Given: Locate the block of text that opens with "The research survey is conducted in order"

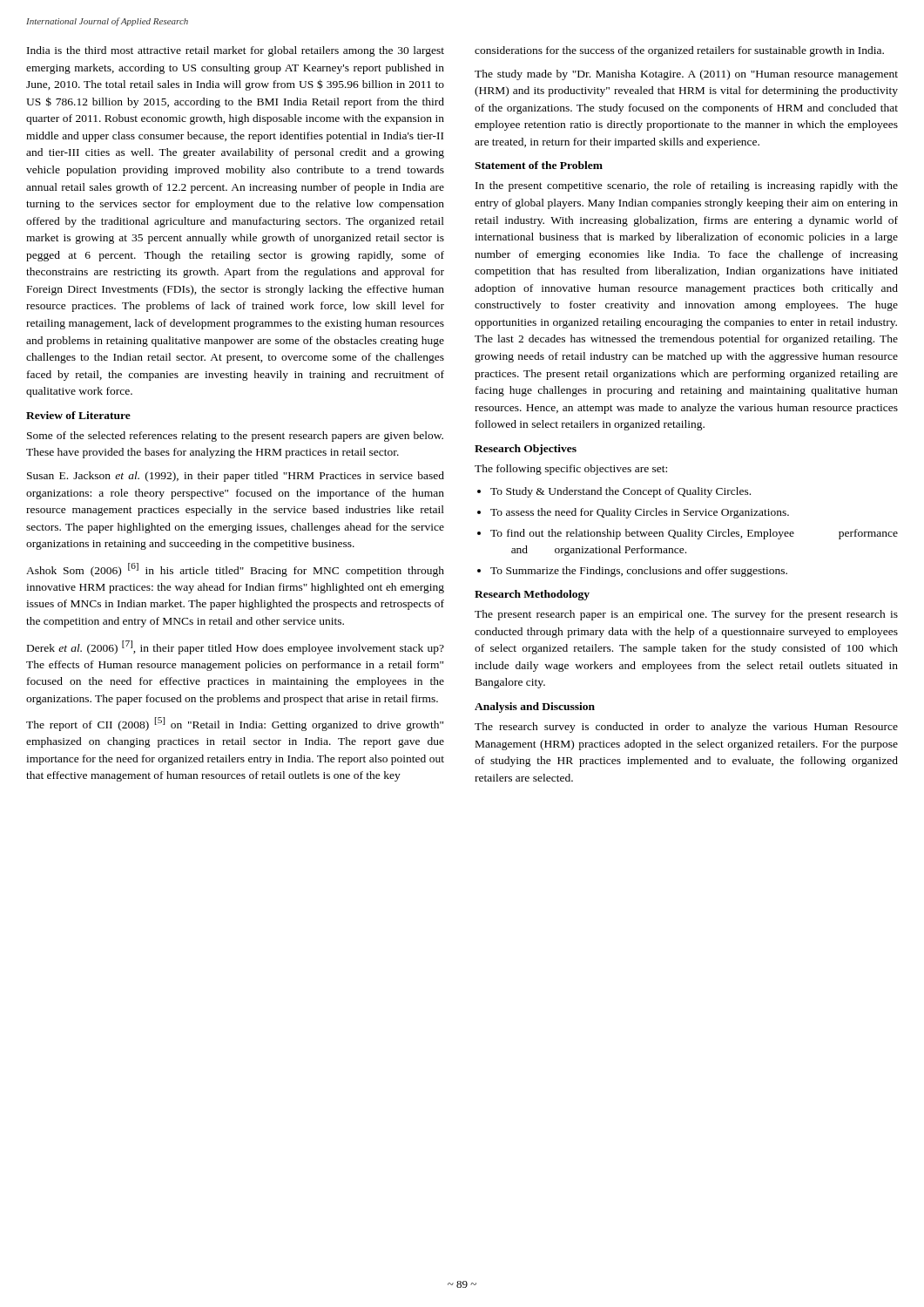Looking at the screenshot, I should coord(686,752).
